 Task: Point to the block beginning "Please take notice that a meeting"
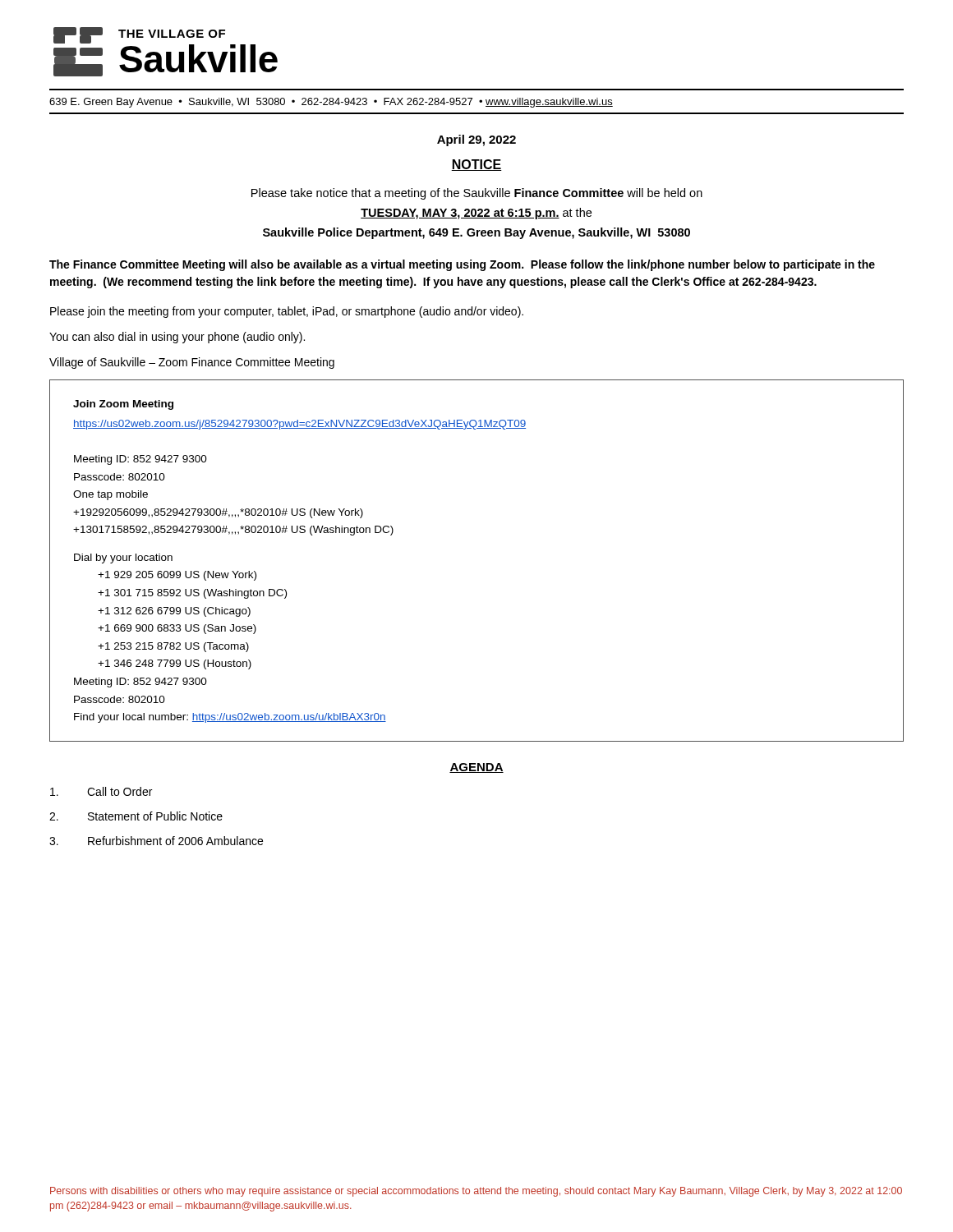click(476, 213)
